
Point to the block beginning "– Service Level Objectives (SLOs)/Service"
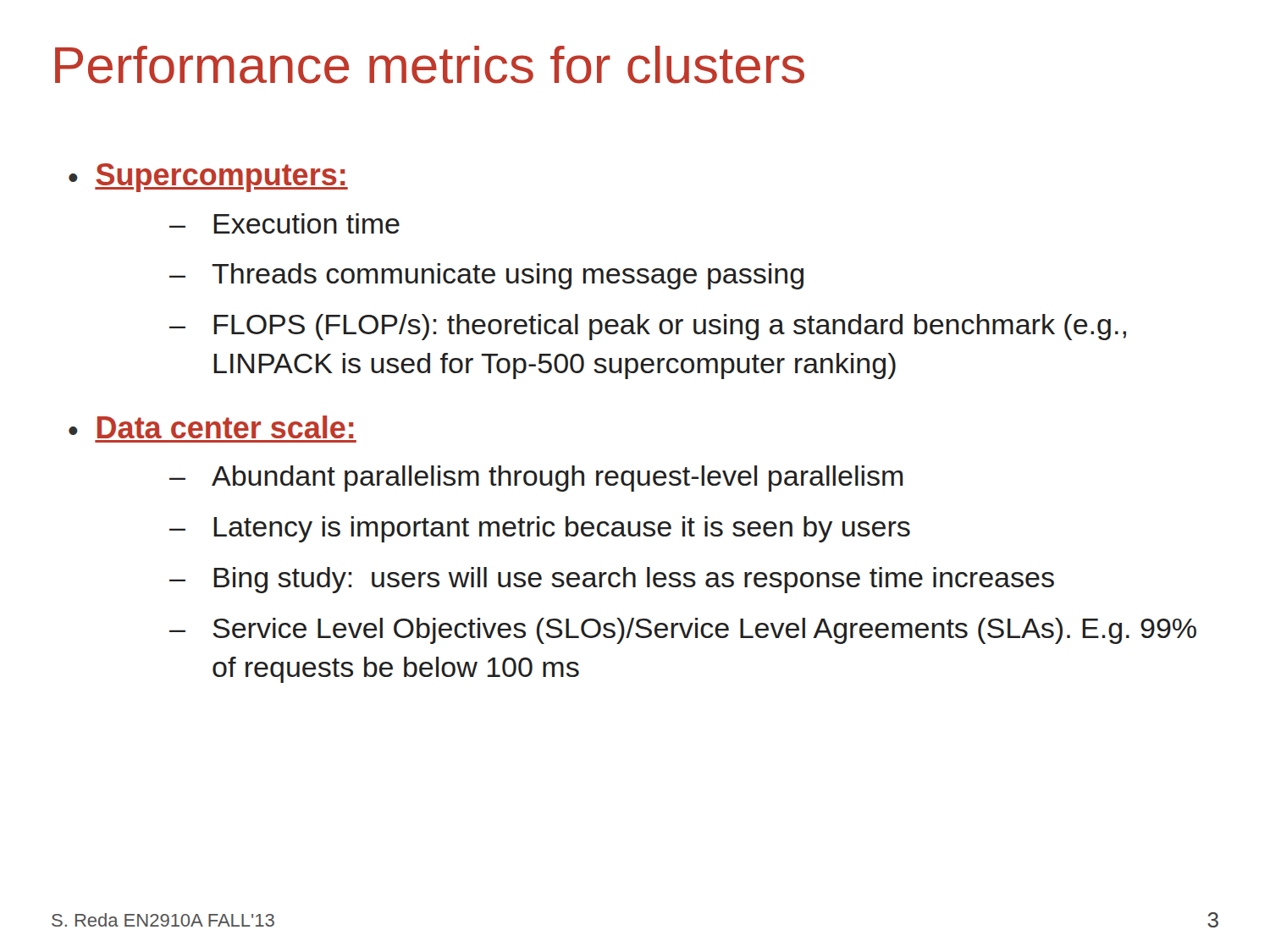coord(686,648)
